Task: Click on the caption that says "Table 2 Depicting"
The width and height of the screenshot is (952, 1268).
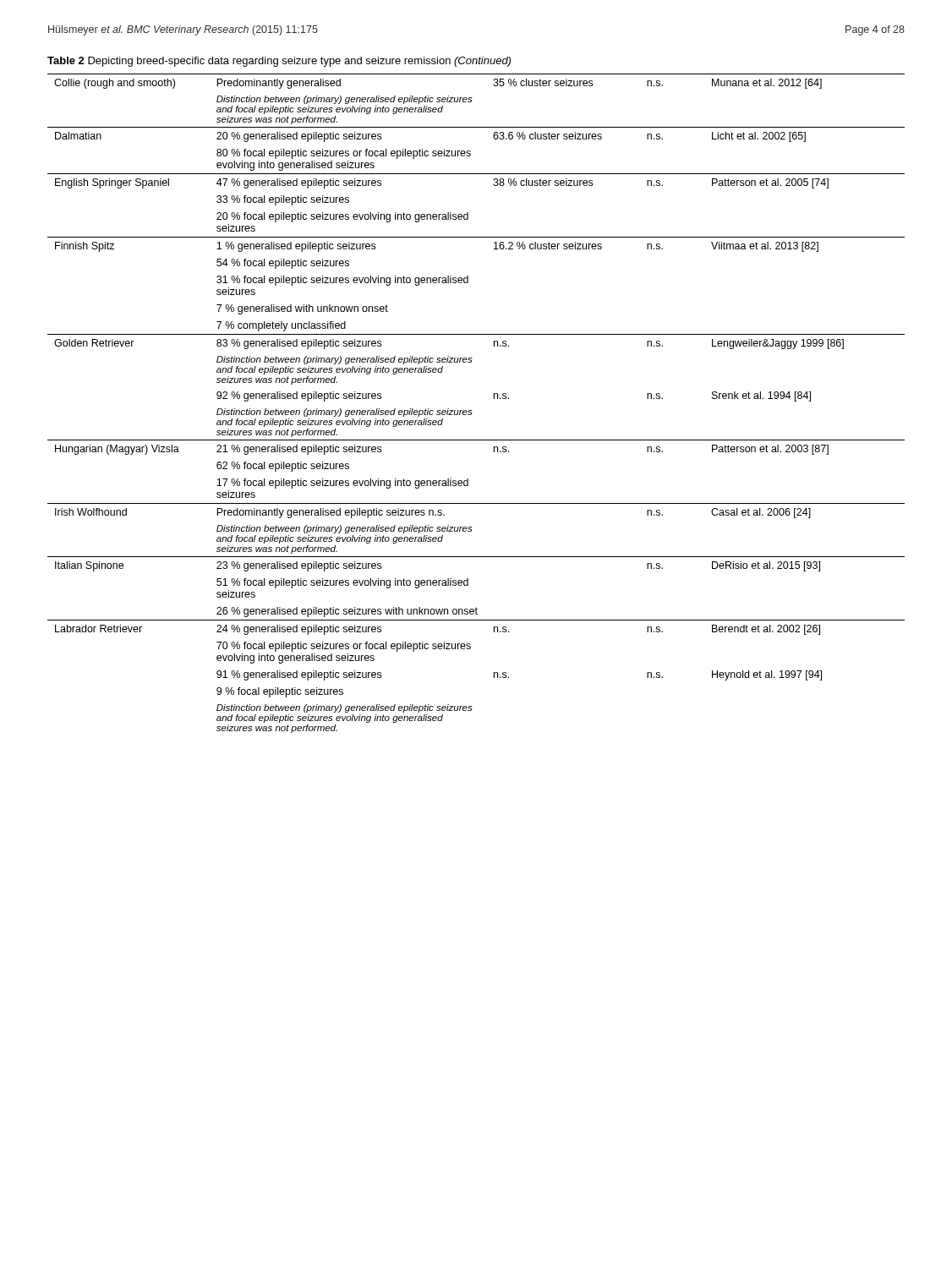Action: click(x=279, y=60)
